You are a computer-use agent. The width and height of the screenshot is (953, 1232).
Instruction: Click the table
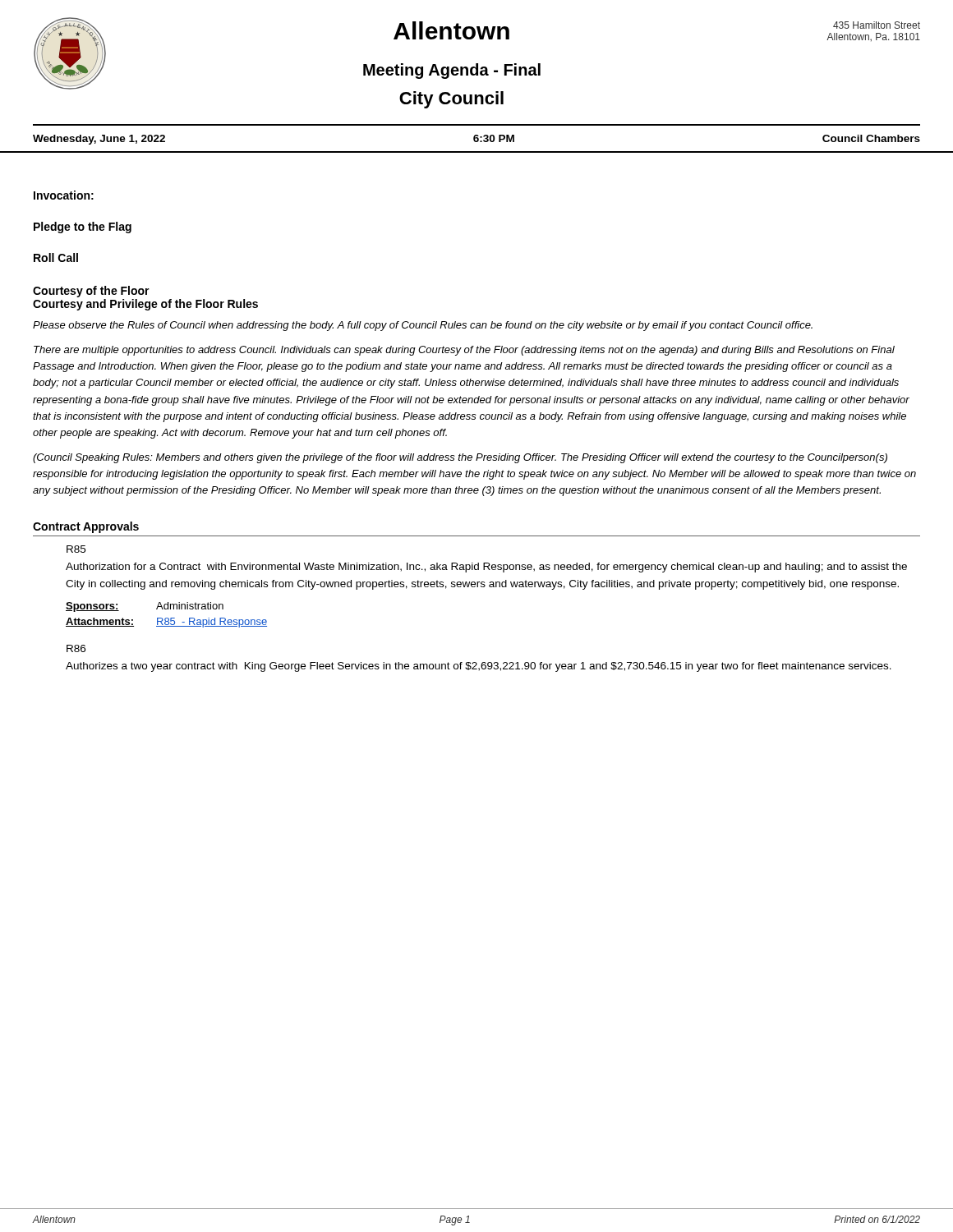click(x=476, y=139)
